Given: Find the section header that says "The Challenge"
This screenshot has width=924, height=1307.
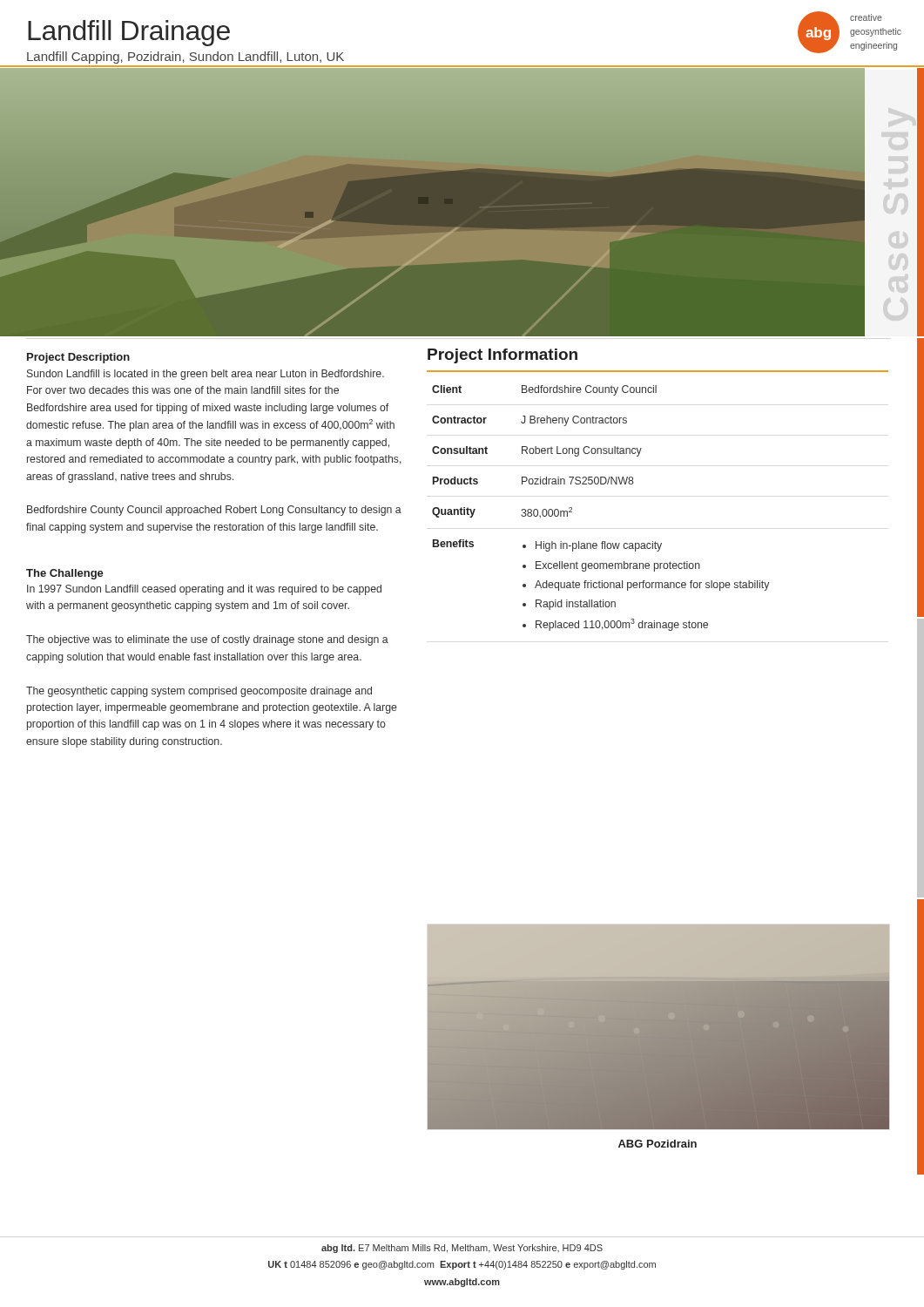Looking at the screenshot, I should [65, 573].
